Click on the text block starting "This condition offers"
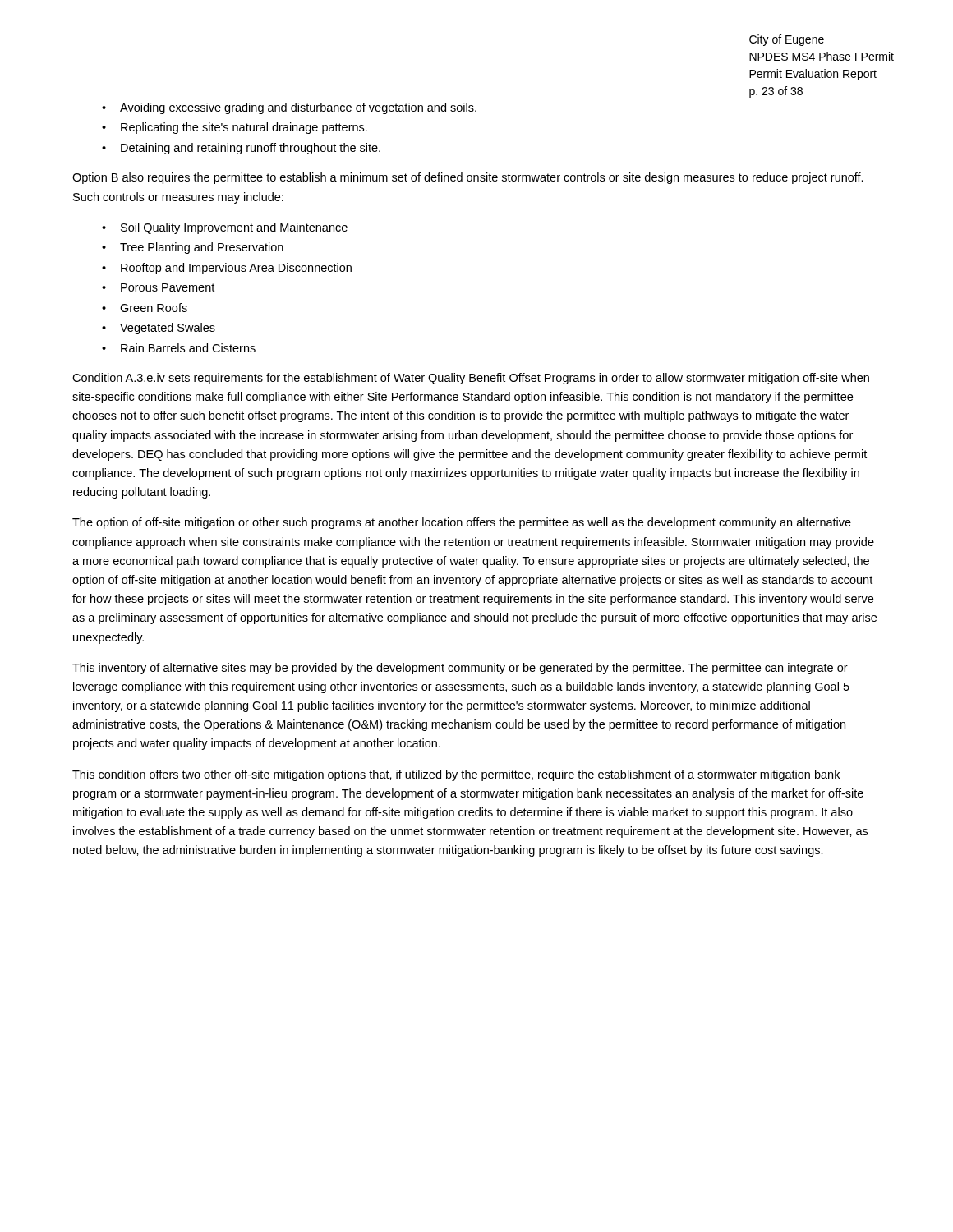953x1232 pixels. (x=470, y=812)
